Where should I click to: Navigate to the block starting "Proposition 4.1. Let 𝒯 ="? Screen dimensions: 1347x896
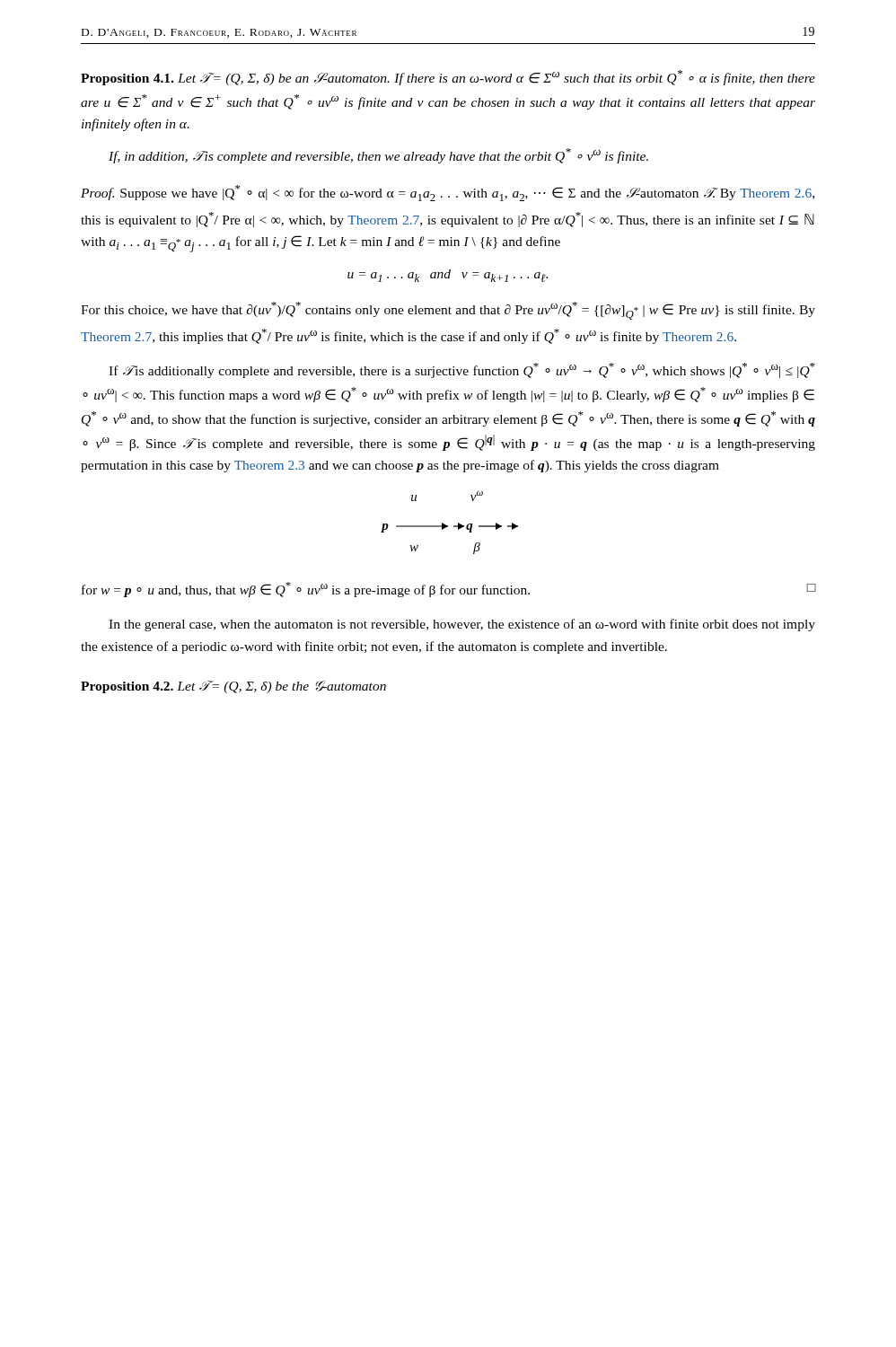pyautogui.click(x=448, y=116)
